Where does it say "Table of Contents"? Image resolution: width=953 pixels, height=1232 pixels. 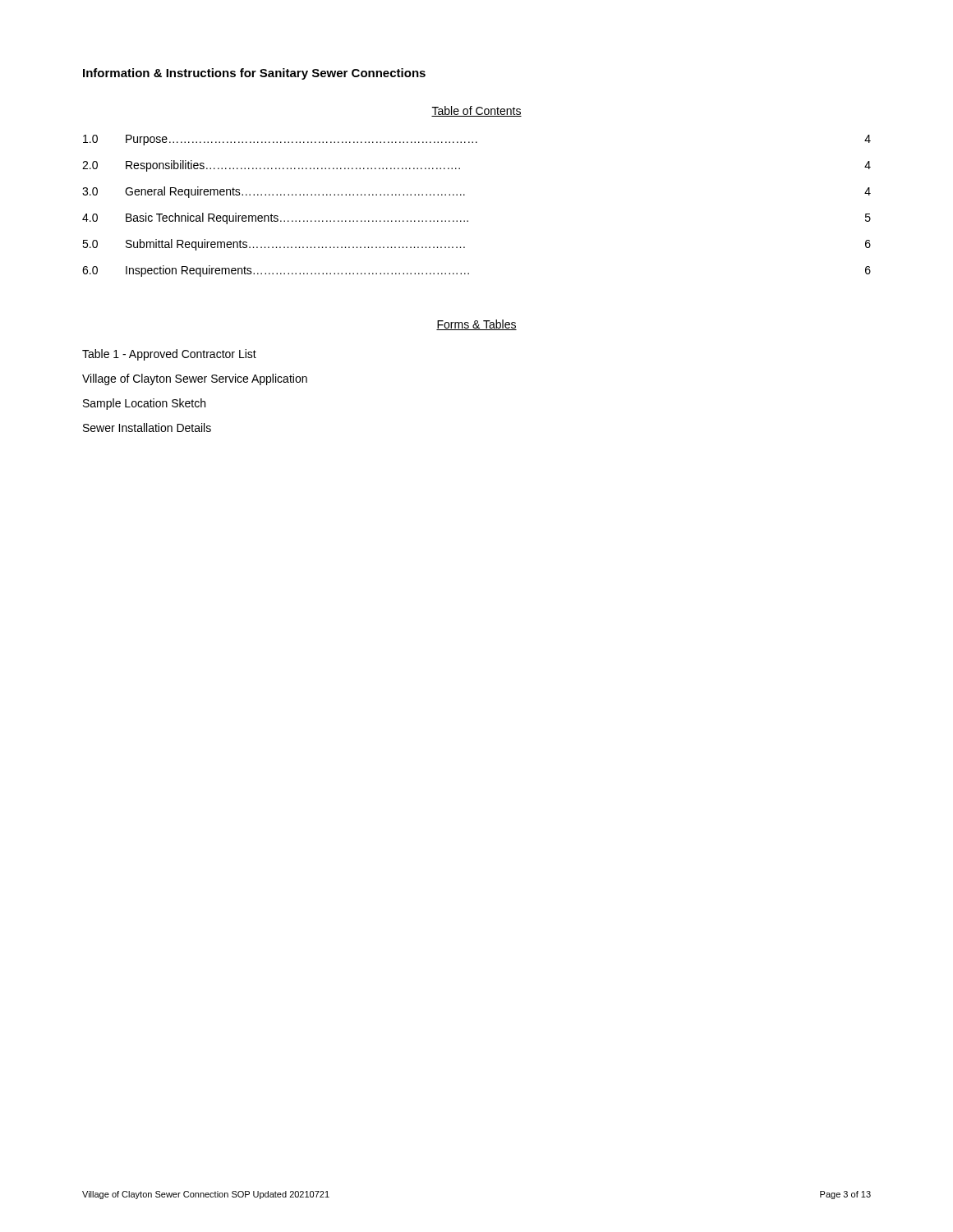[476, 111]
